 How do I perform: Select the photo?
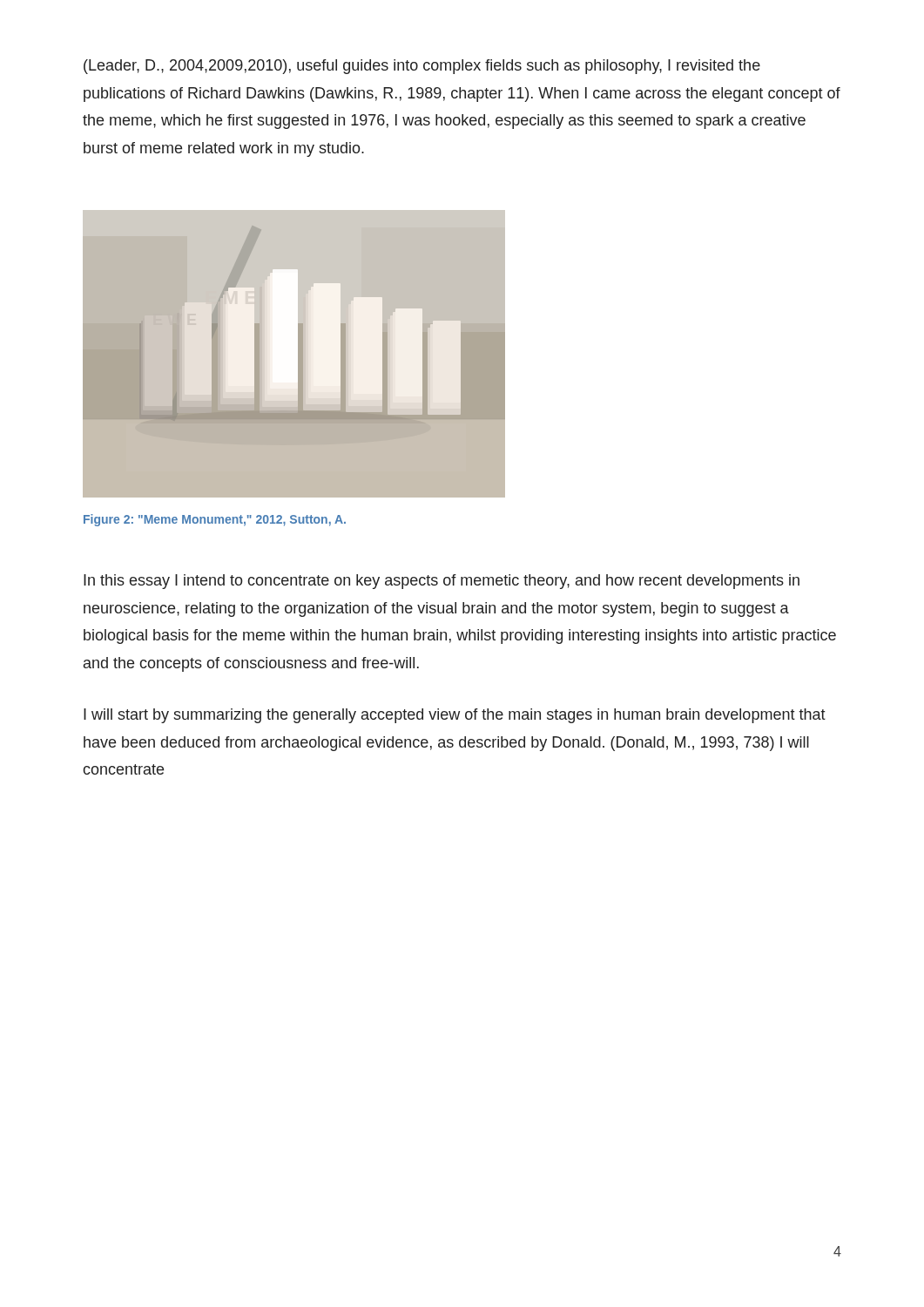point(462,358)
